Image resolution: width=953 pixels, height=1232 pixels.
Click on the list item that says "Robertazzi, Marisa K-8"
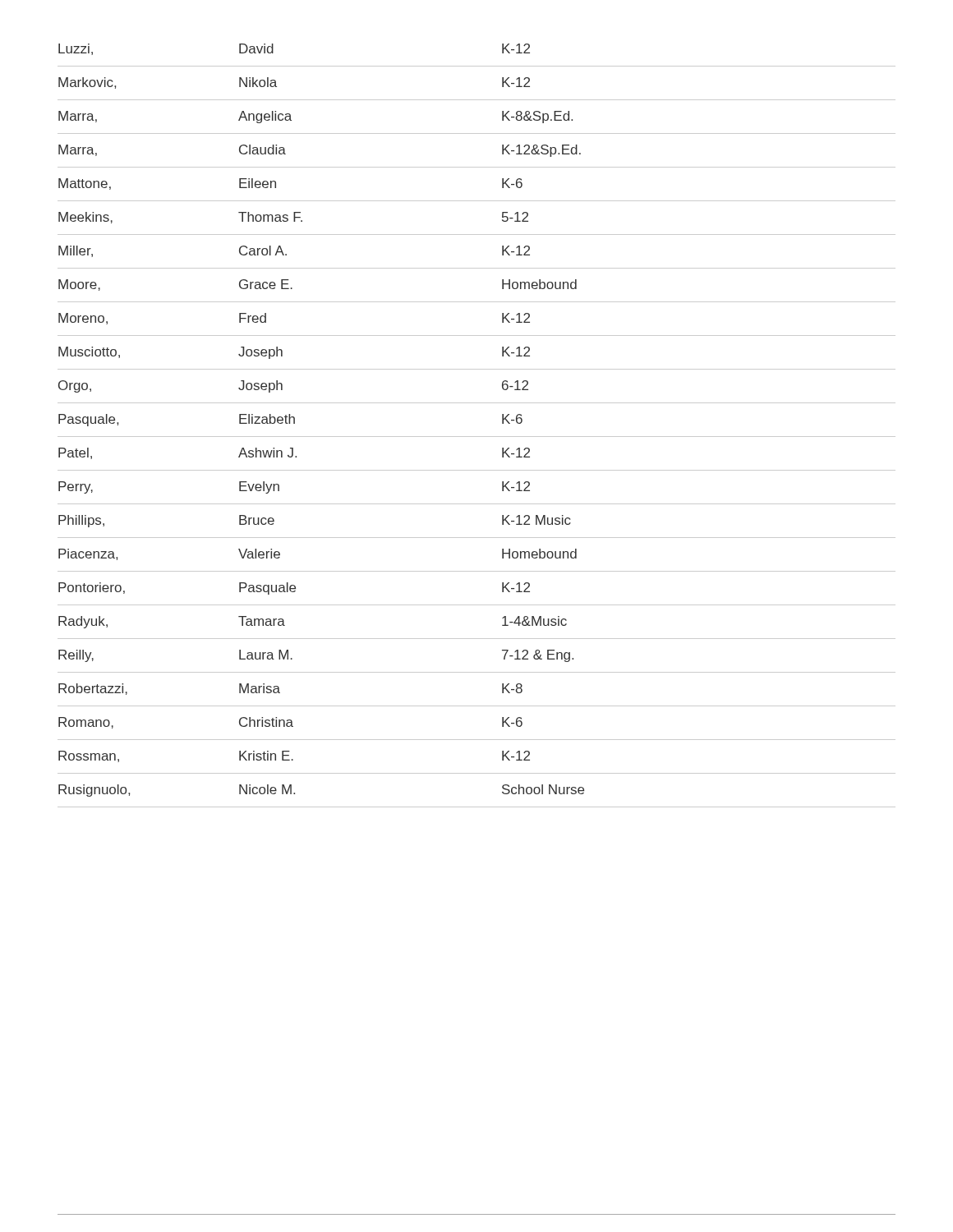(x=87, y=690)
